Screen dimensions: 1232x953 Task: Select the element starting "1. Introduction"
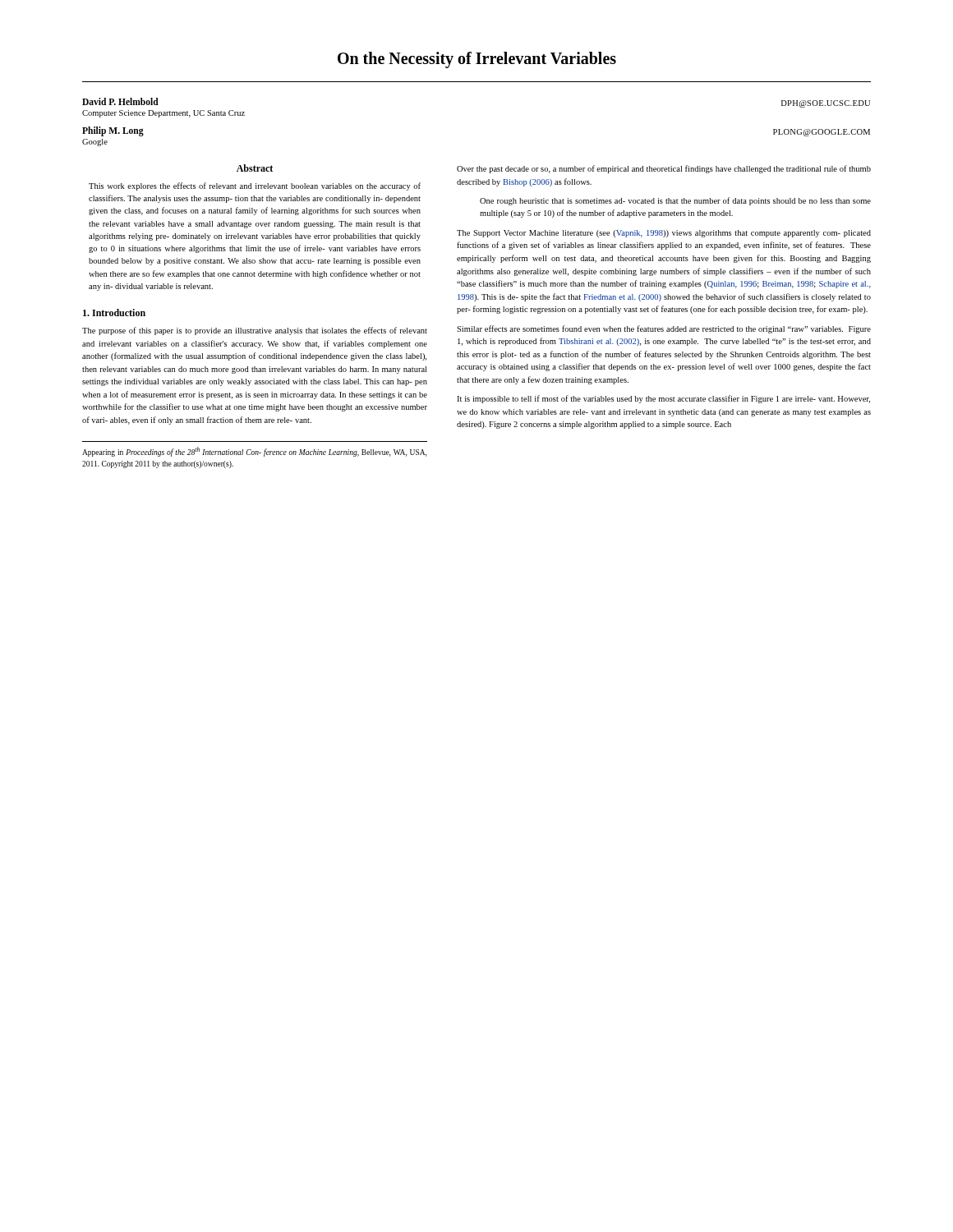pyautogui.click(x=114, y=313)
